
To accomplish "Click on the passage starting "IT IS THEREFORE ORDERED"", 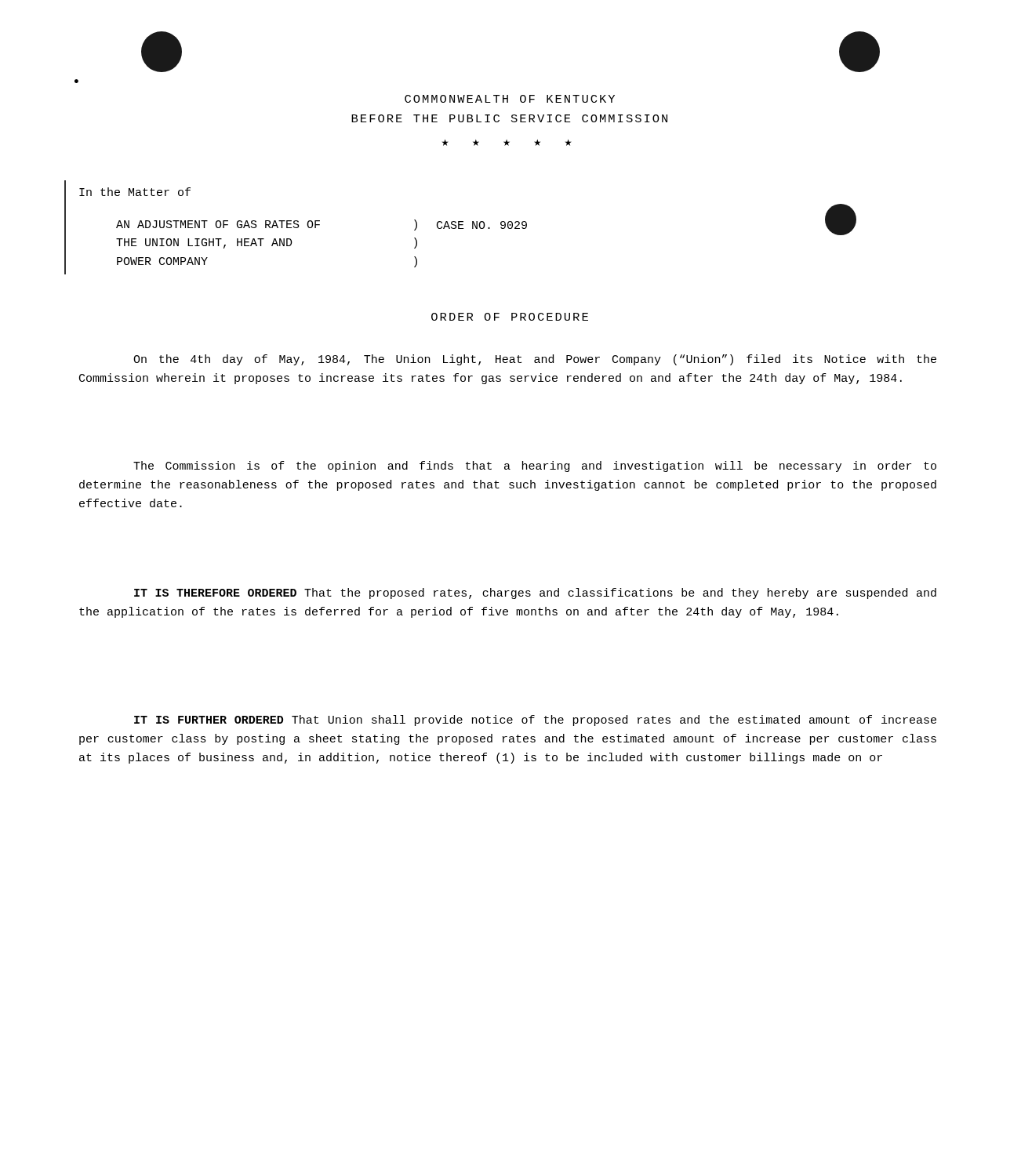I will [x=508, y=604].
